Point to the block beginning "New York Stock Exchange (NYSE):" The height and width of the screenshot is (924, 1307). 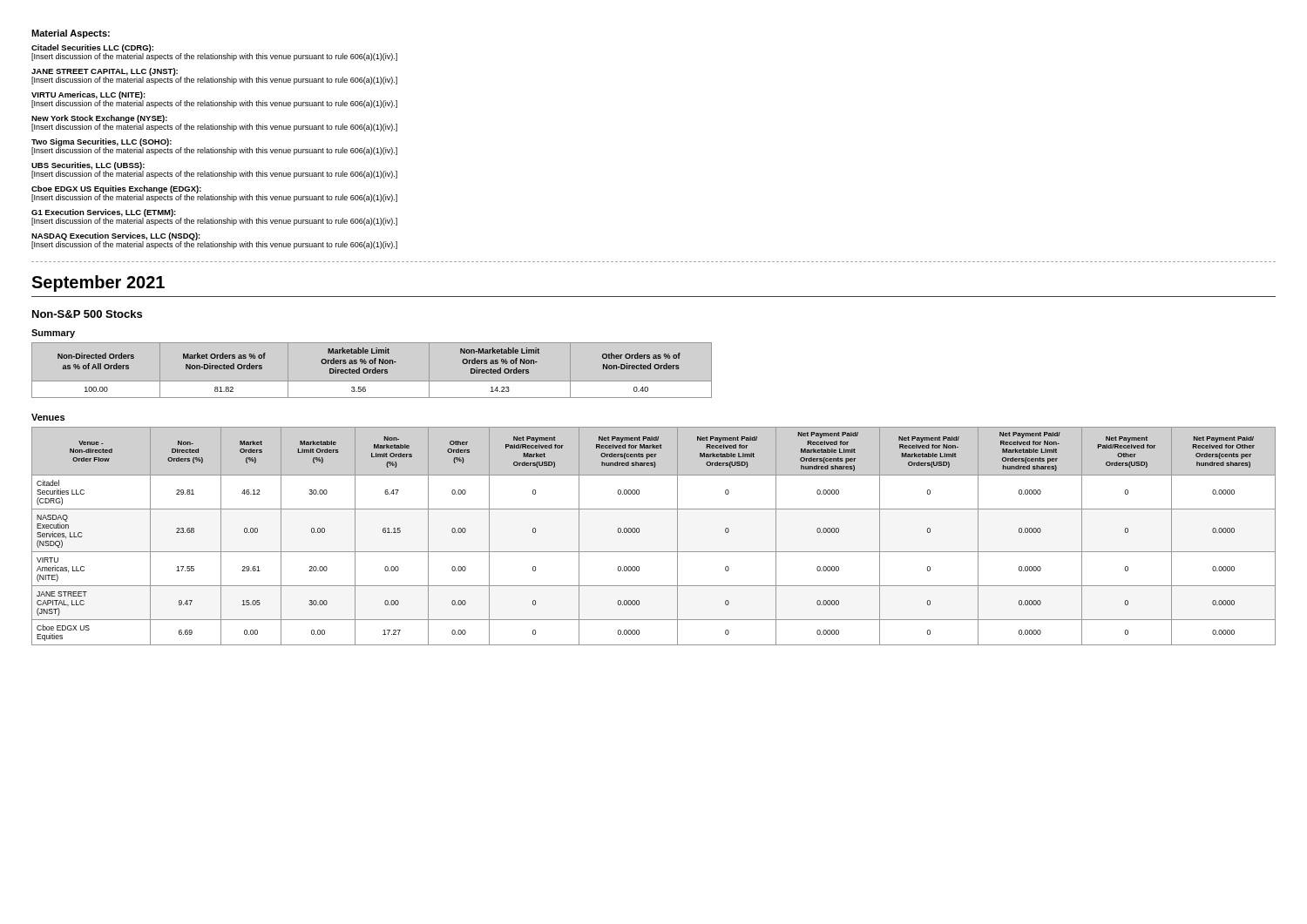[214, 123]
